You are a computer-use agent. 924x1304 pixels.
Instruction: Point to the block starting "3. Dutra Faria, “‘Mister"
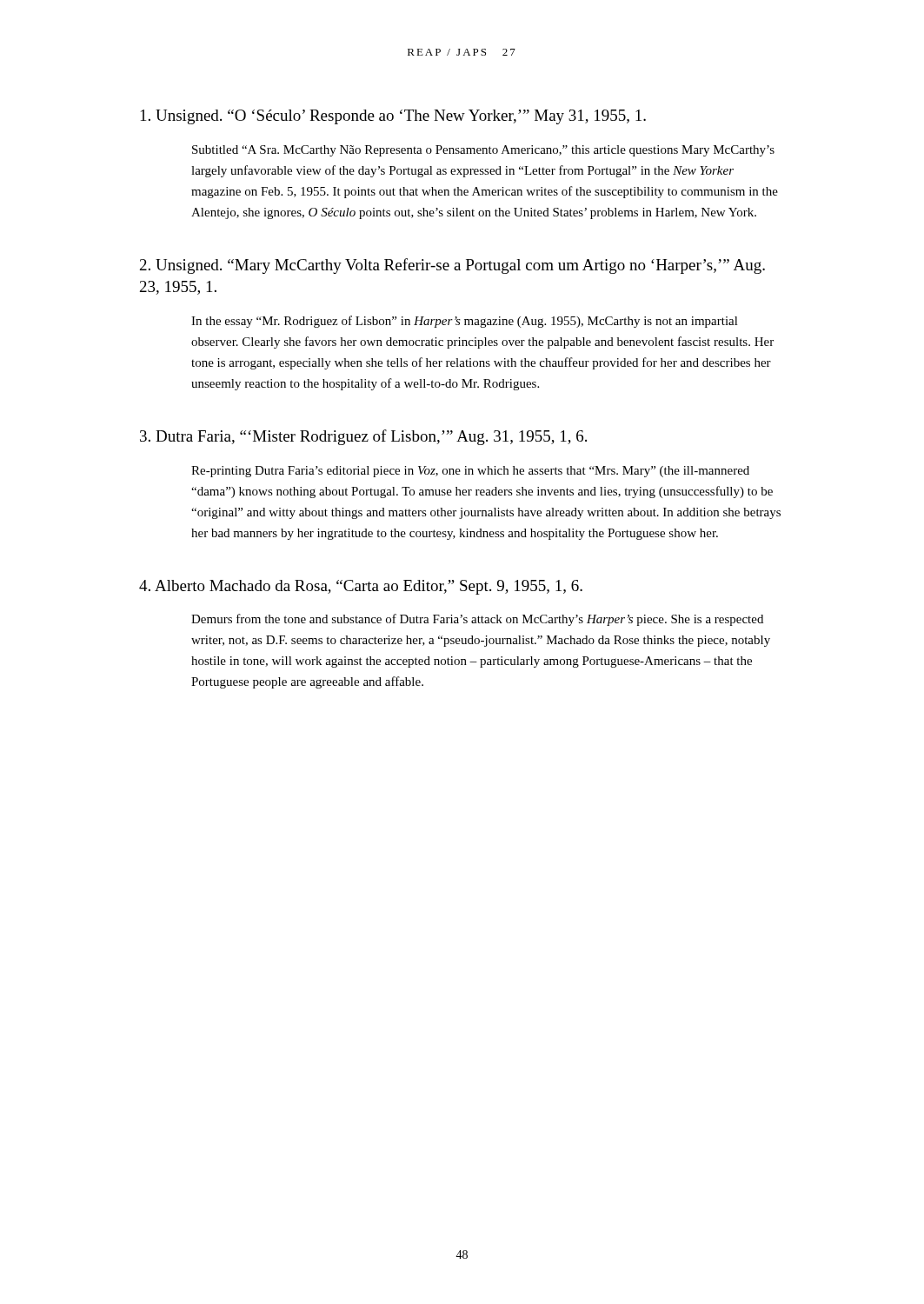point(364,436)
